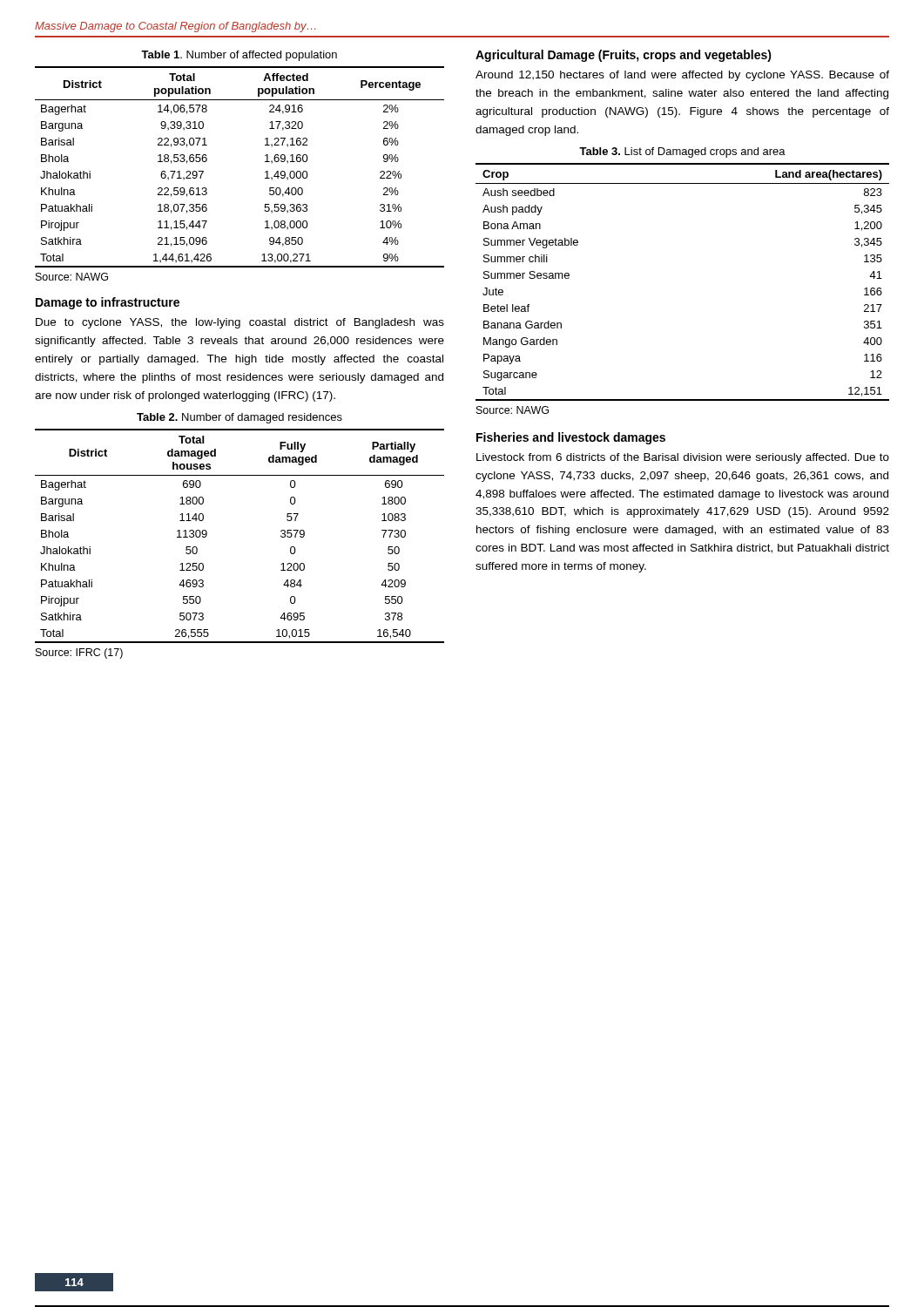Select the caption that says "Table 3. List of Damaged"
The image size is (924, 1307).
682,151
